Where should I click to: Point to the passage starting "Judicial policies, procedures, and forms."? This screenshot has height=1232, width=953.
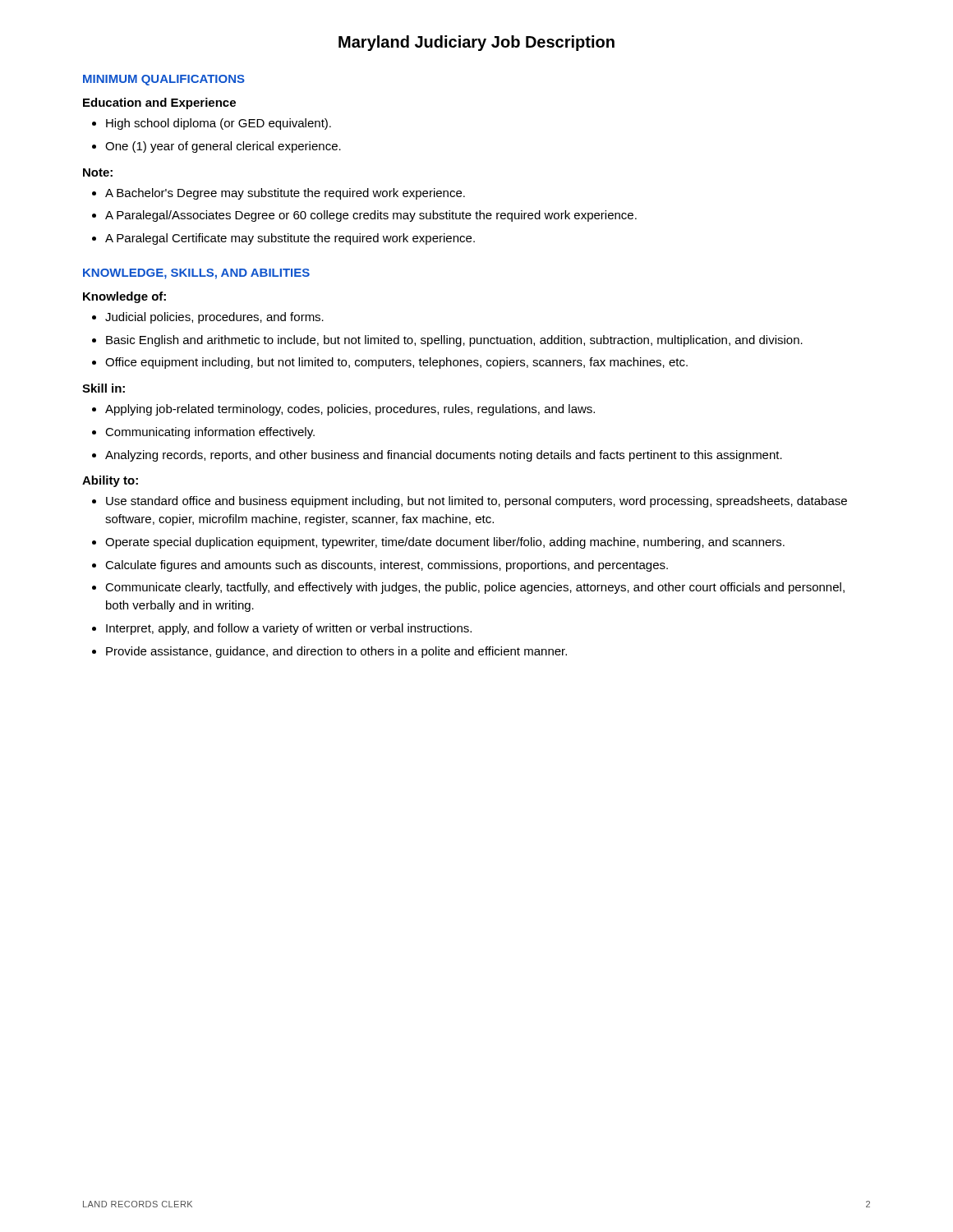[208, 318]
